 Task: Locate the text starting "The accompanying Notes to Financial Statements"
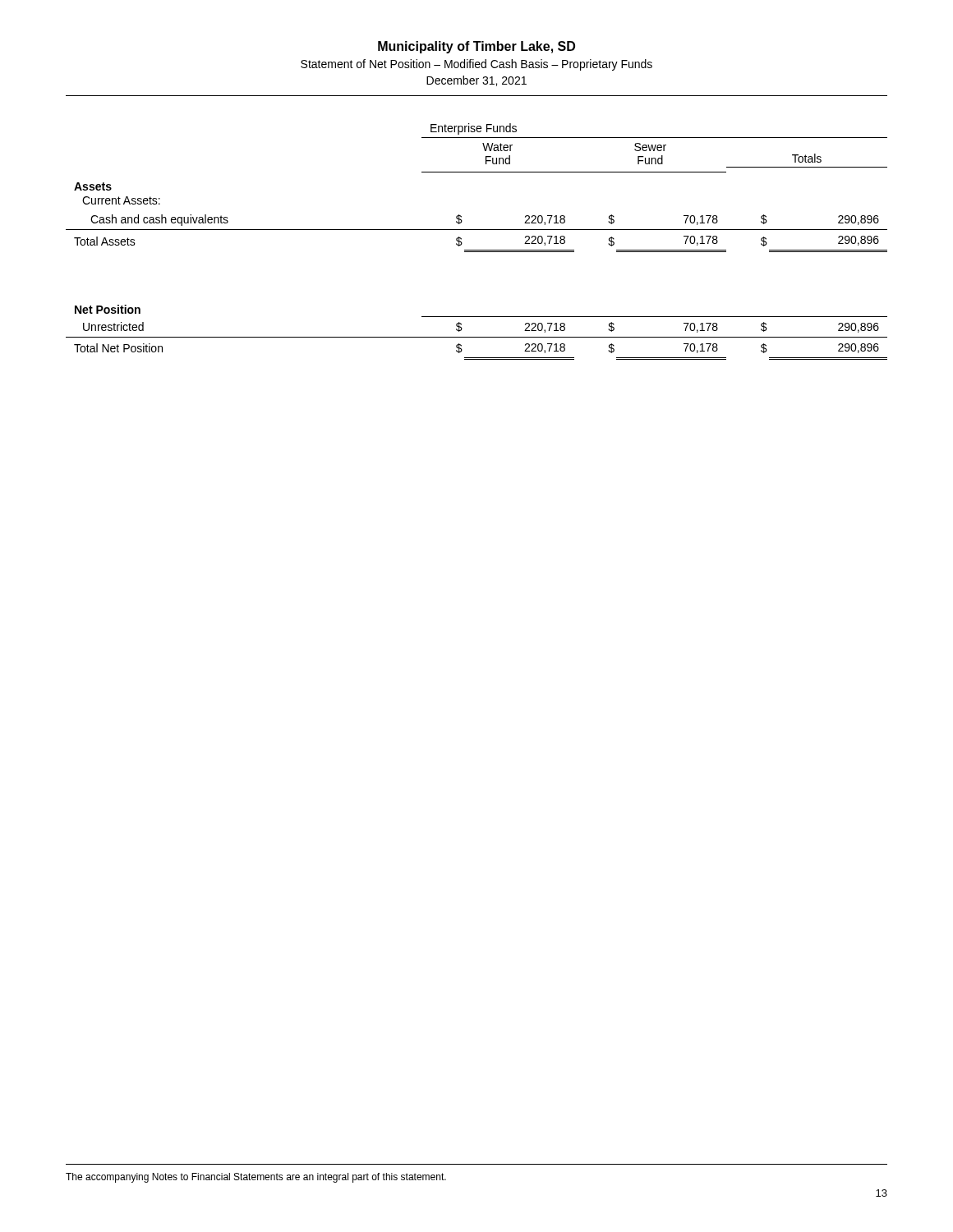point(256,1177)
